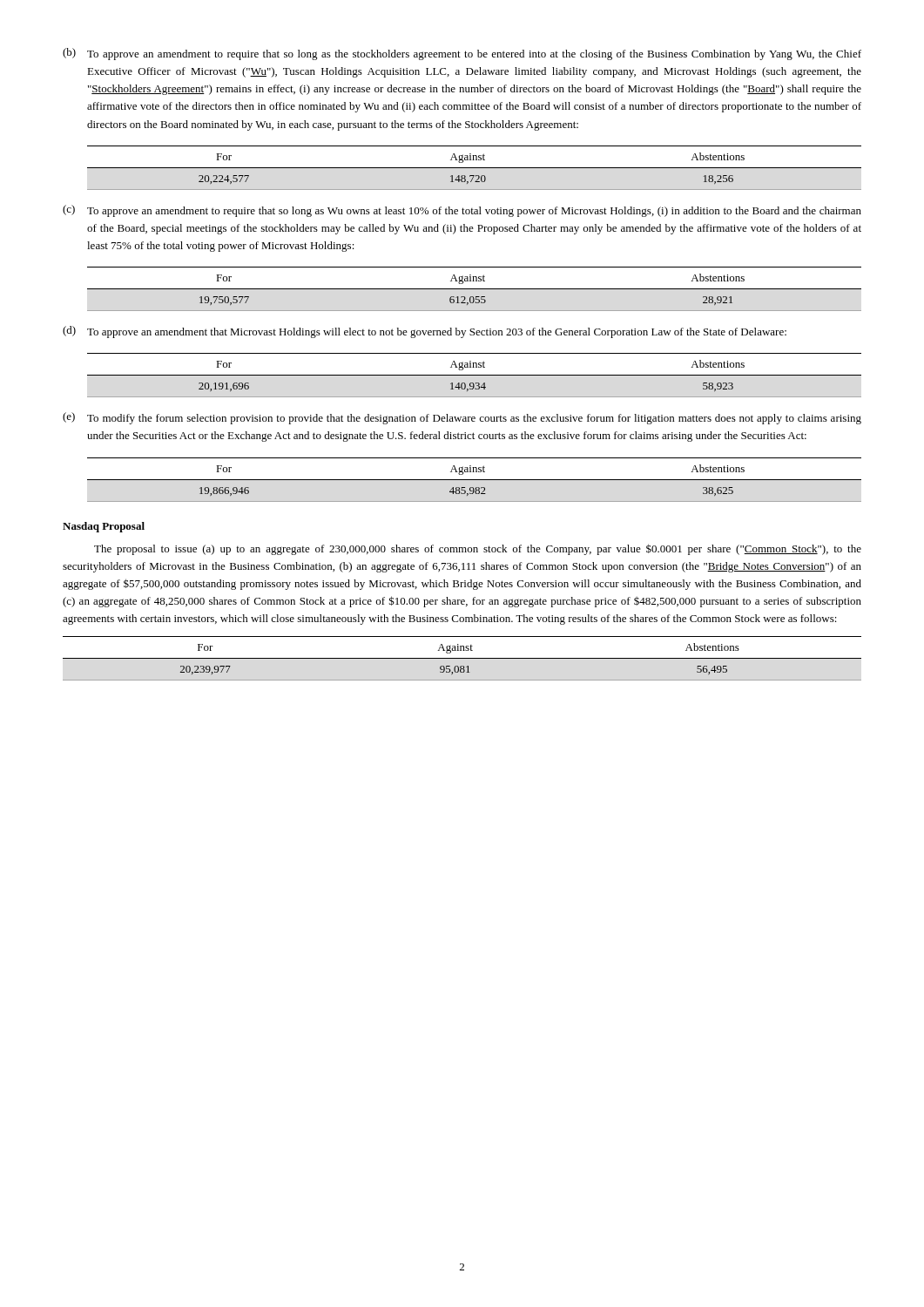Select the text block containing "The proposal to issue"

coord(462,583)
